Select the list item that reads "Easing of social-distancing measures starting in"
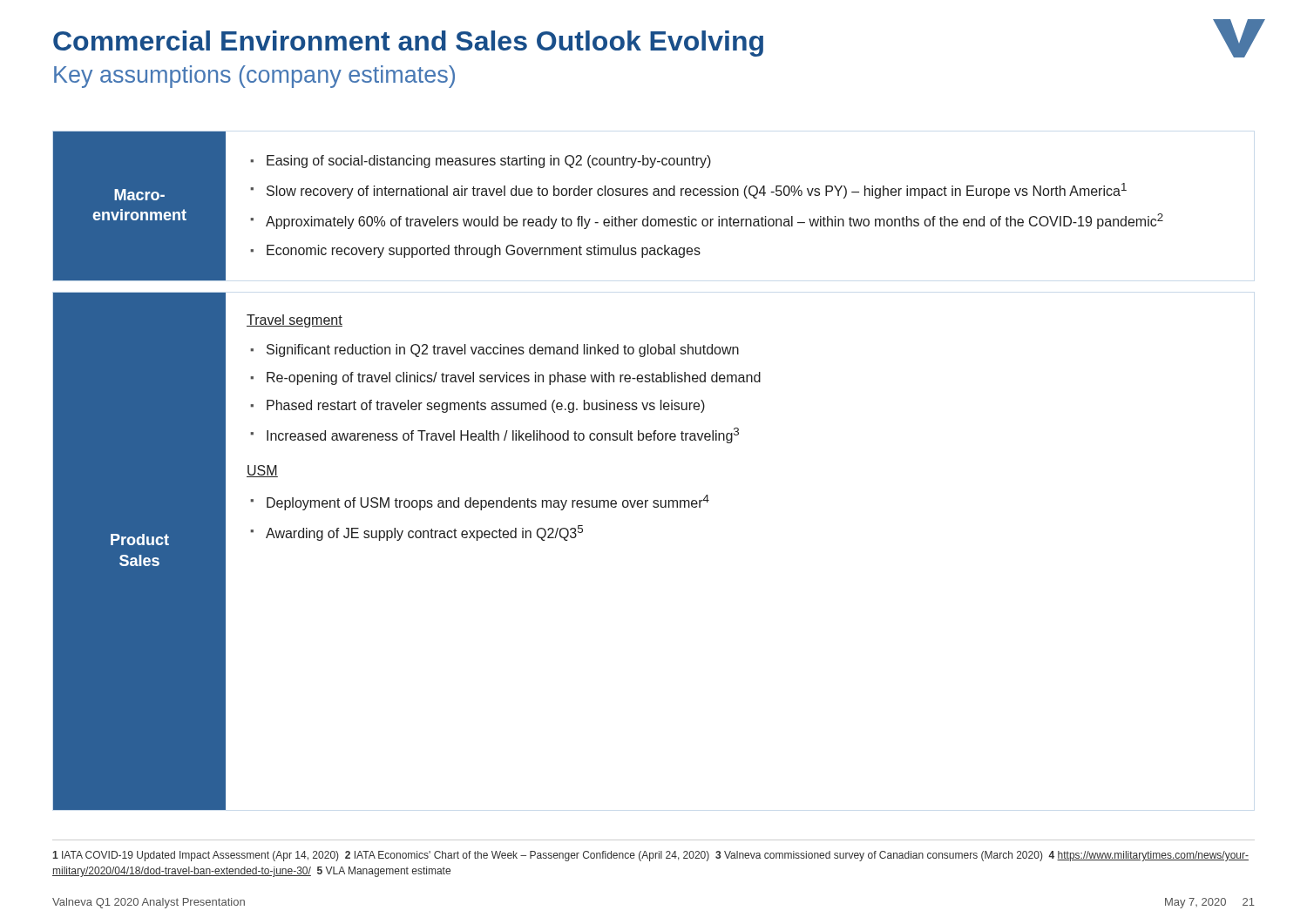 click(488, 161)
